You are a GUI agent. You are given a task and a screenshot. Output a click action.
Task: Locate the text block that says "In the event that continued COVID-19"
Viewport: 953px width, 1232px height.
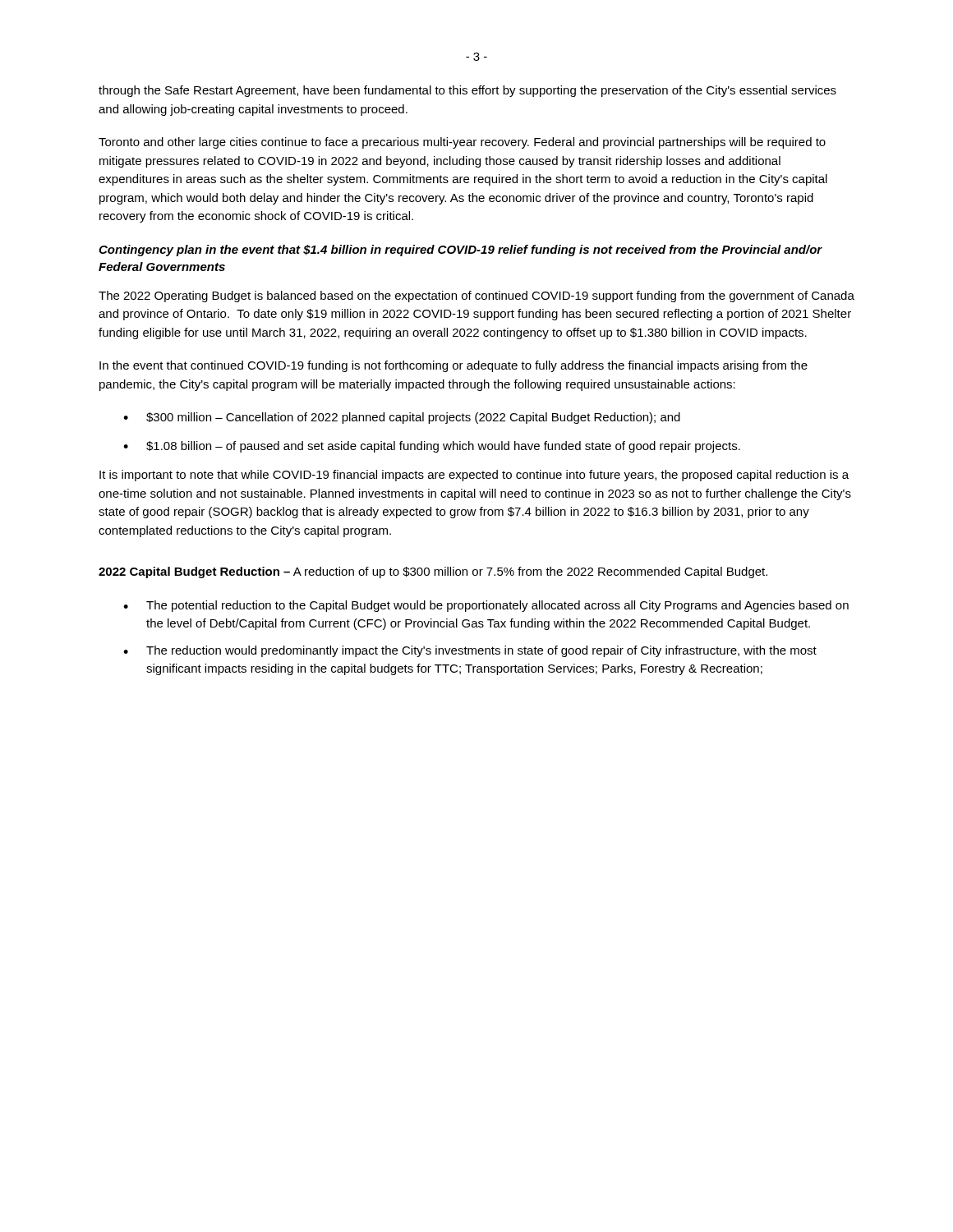(x=453, y=374)
